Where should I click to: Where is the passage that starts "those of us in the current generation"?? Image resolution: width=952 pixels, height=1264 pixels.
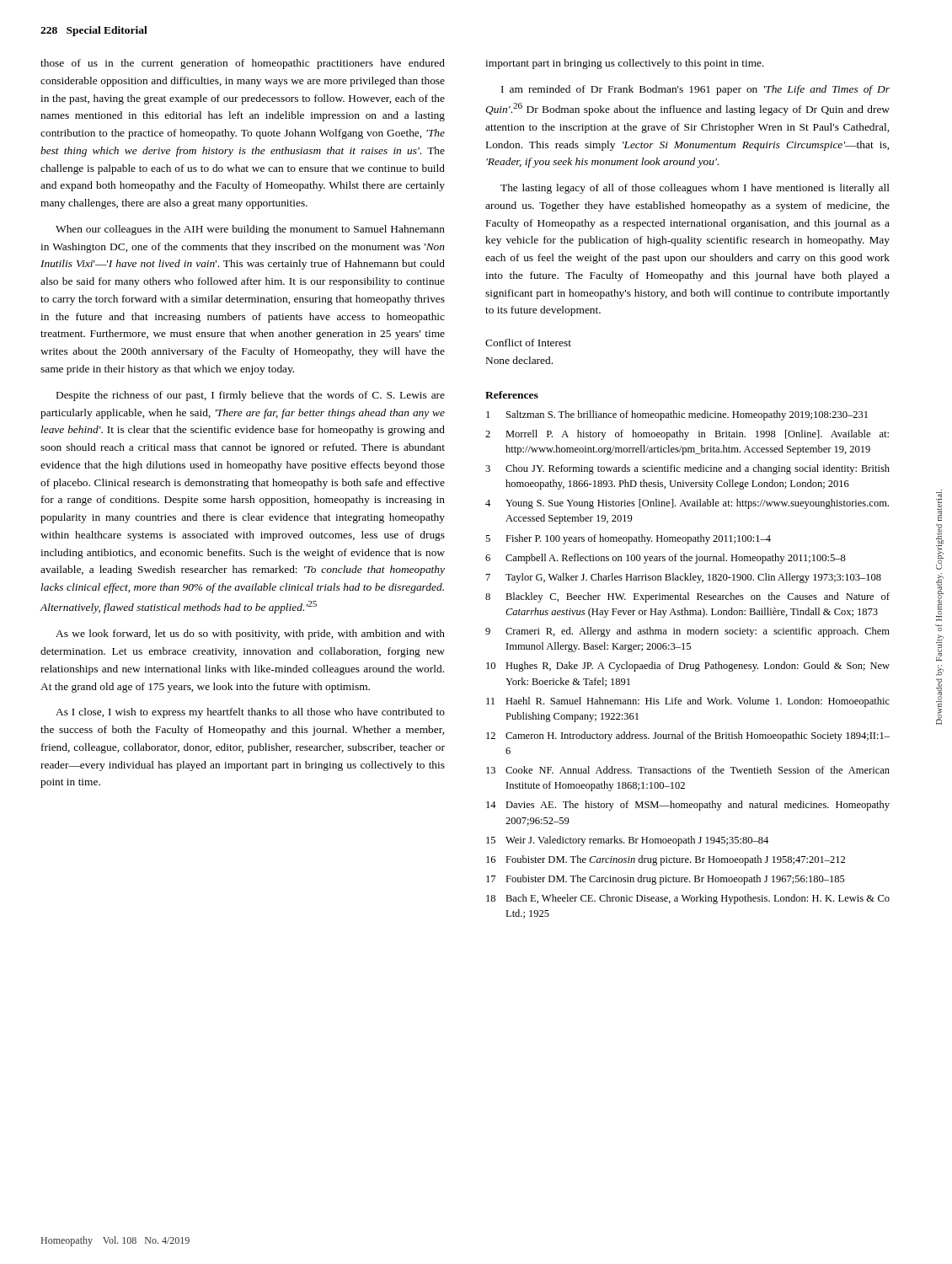(243, 423)
